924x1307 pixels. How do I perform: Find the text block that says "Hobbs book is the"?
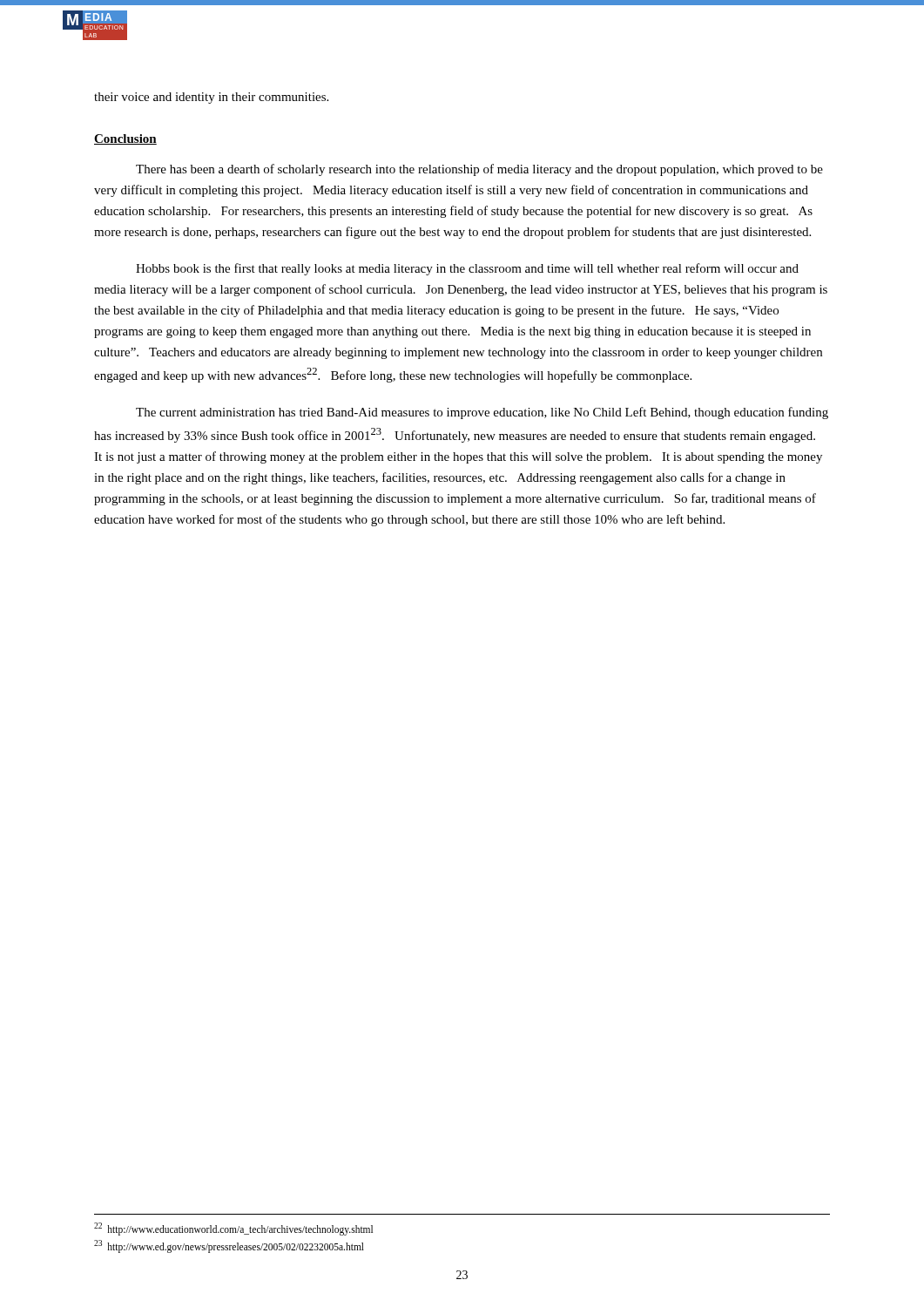[x=461, y=322]
